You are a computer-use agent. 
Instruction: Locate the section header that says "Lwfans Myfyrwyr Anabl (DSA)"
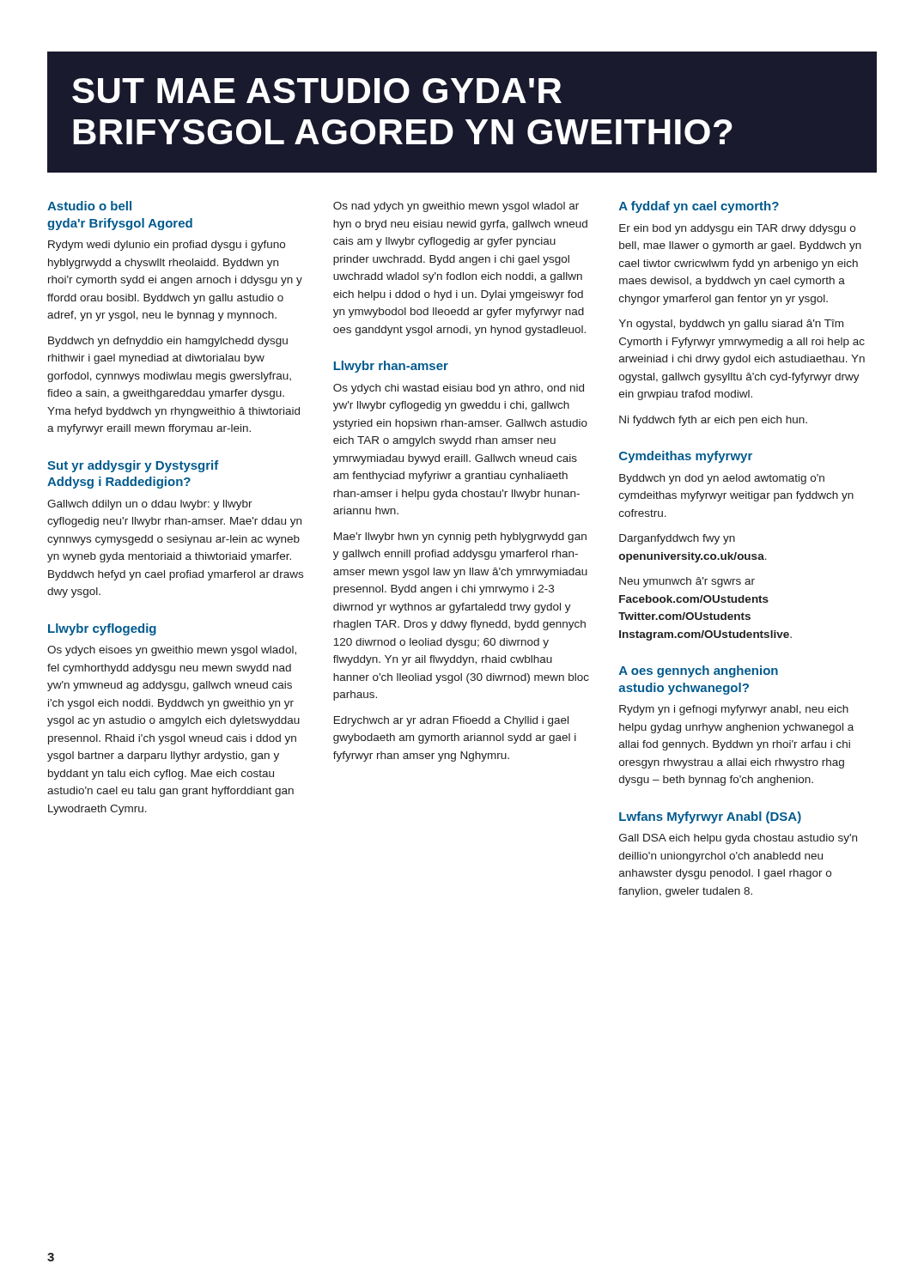click(710, 816)
